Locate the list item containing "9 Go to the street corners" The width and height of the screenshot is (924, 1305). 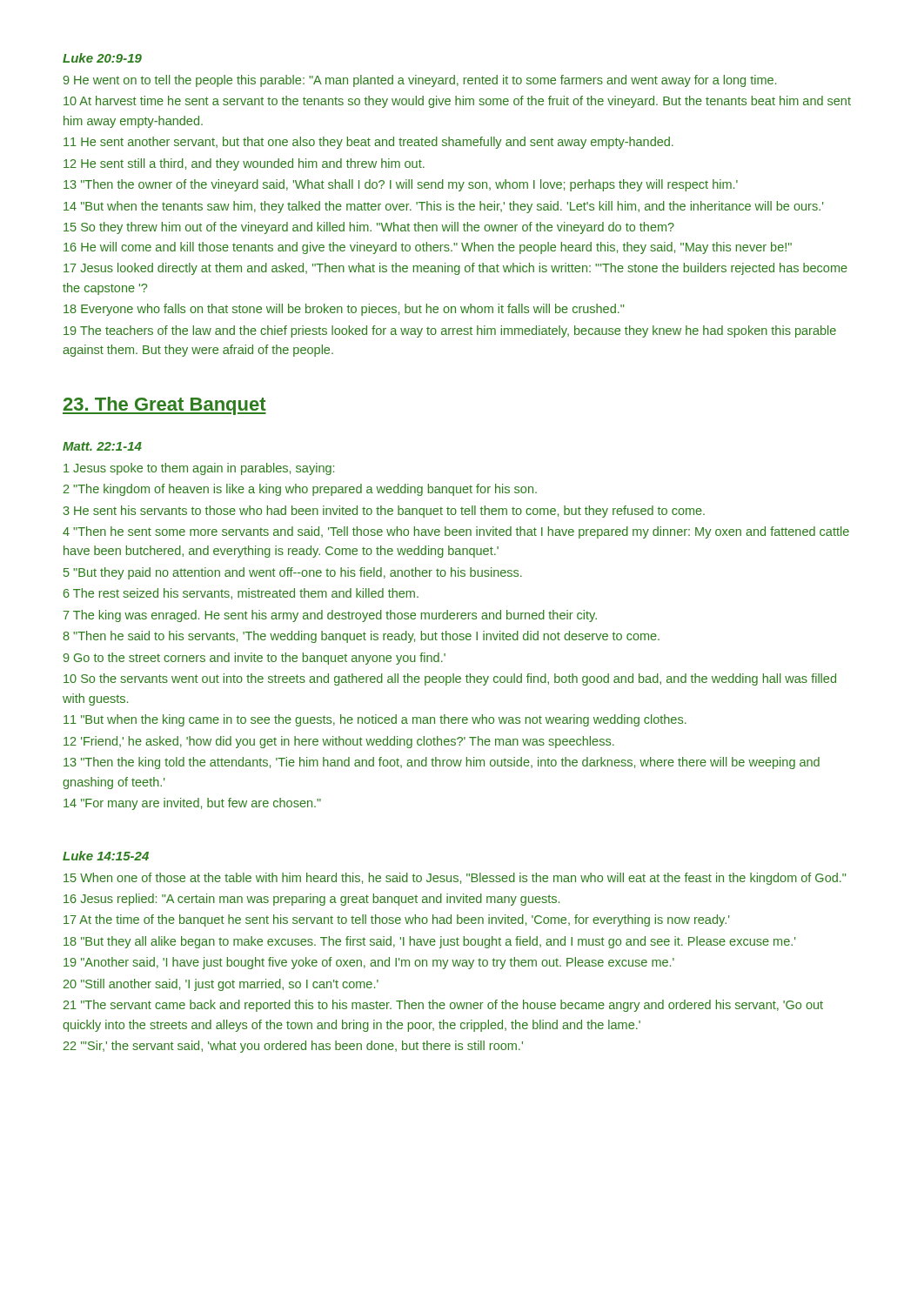(254, 659)
